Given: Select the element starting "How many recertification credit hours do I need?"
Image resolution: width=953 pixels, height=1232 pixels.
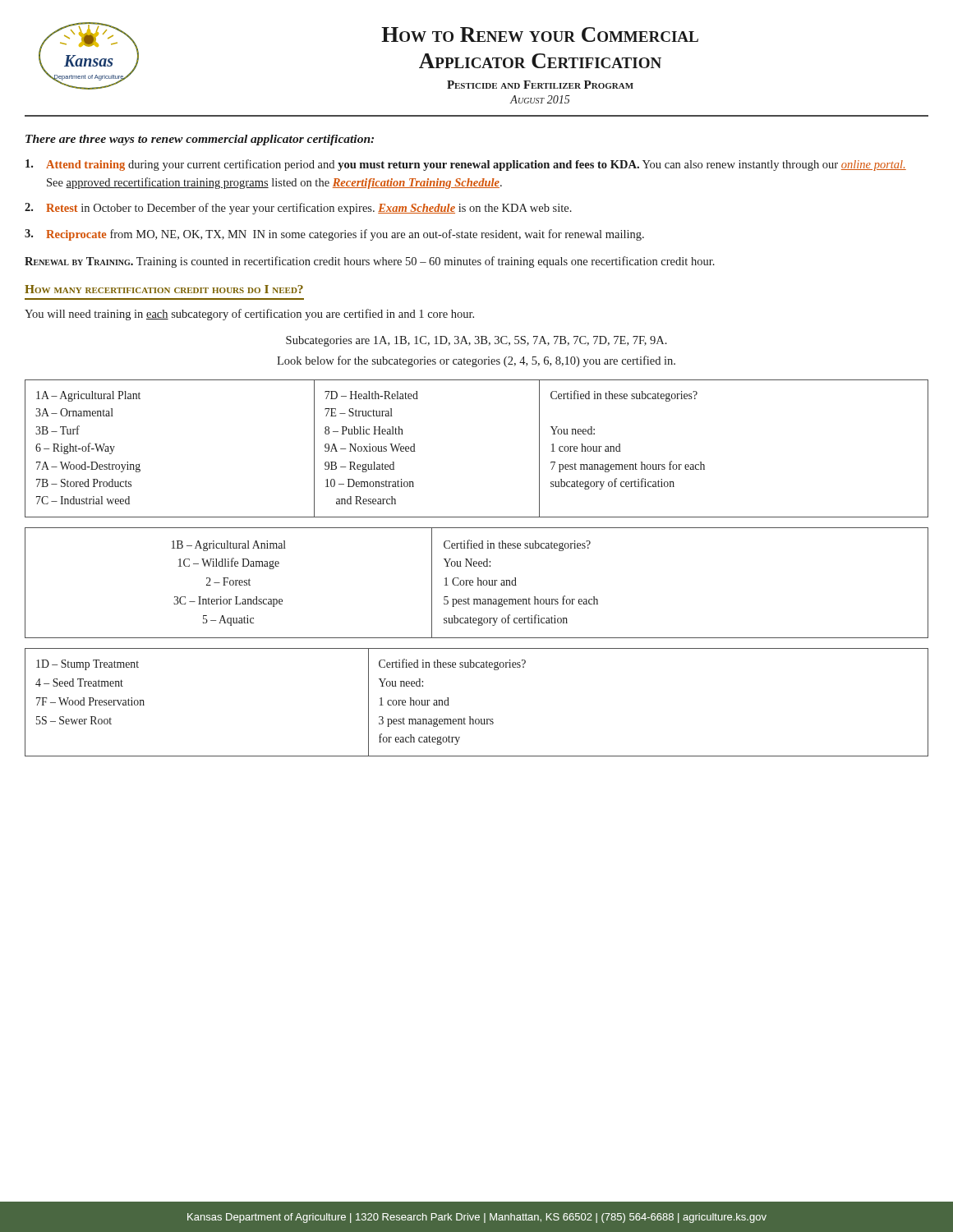Looking at the screenshot, I should [x=164, y=289].
